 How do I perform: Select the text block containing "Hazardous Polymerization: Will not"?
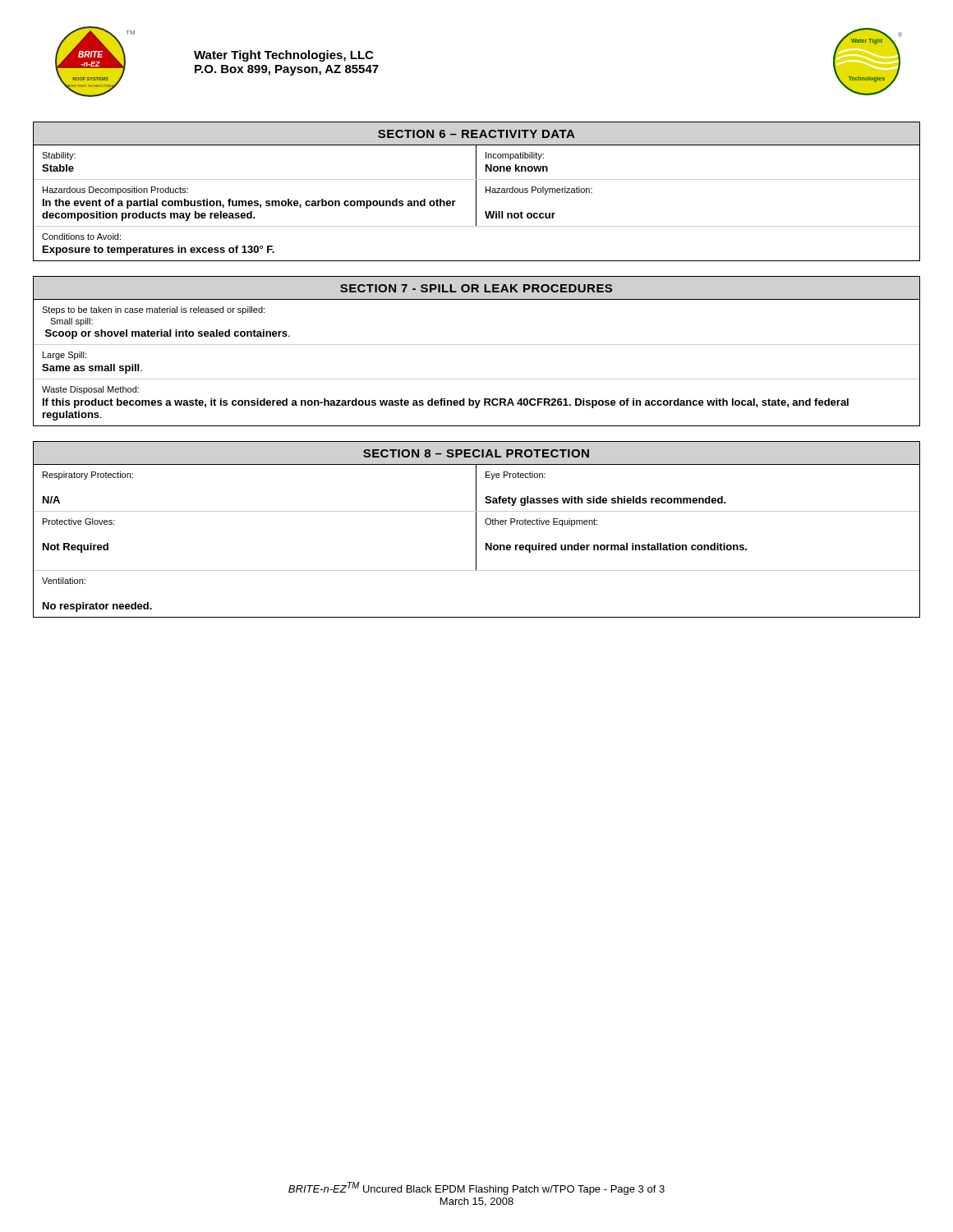[x=539, y=191]
